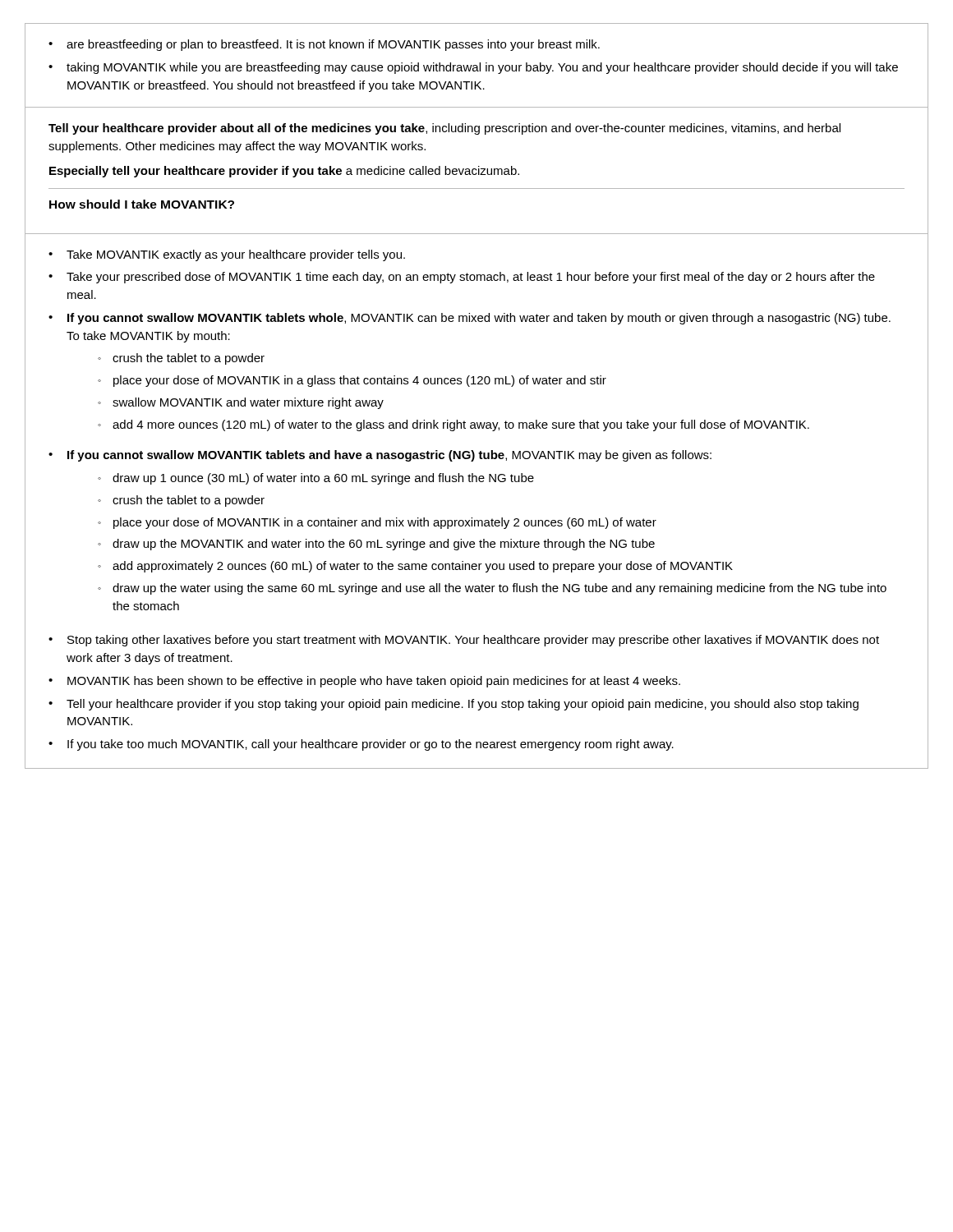Find the block on this page that starts "• If you cannot swallow MOVANTIK tablets and"
Image resolution: width=953 pixels, height=1232 pixels.
(476, 533)
